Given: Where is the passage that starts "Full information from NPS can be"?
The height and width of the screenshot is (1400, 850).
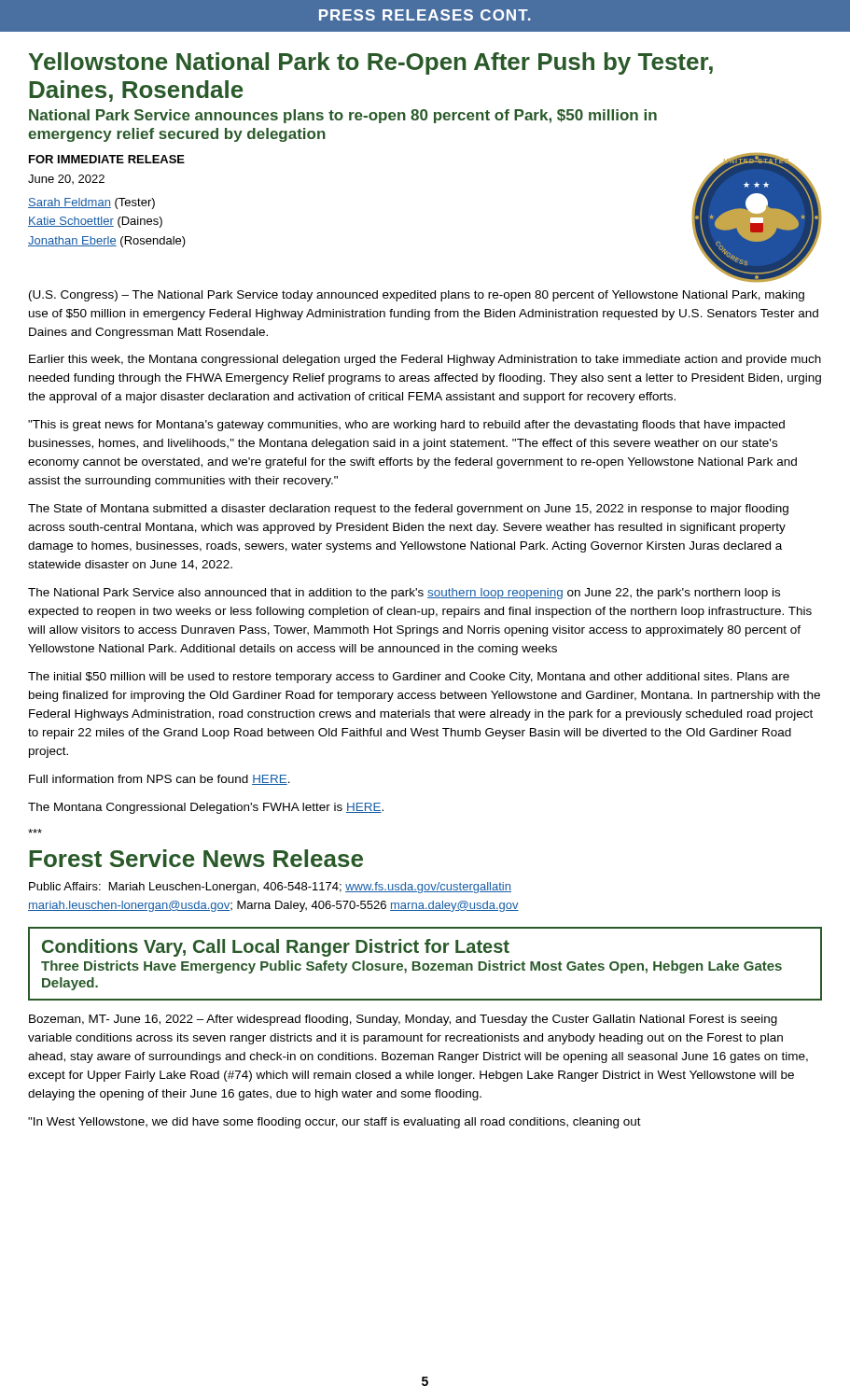Looking at the screenshot, I should (159, 779).
